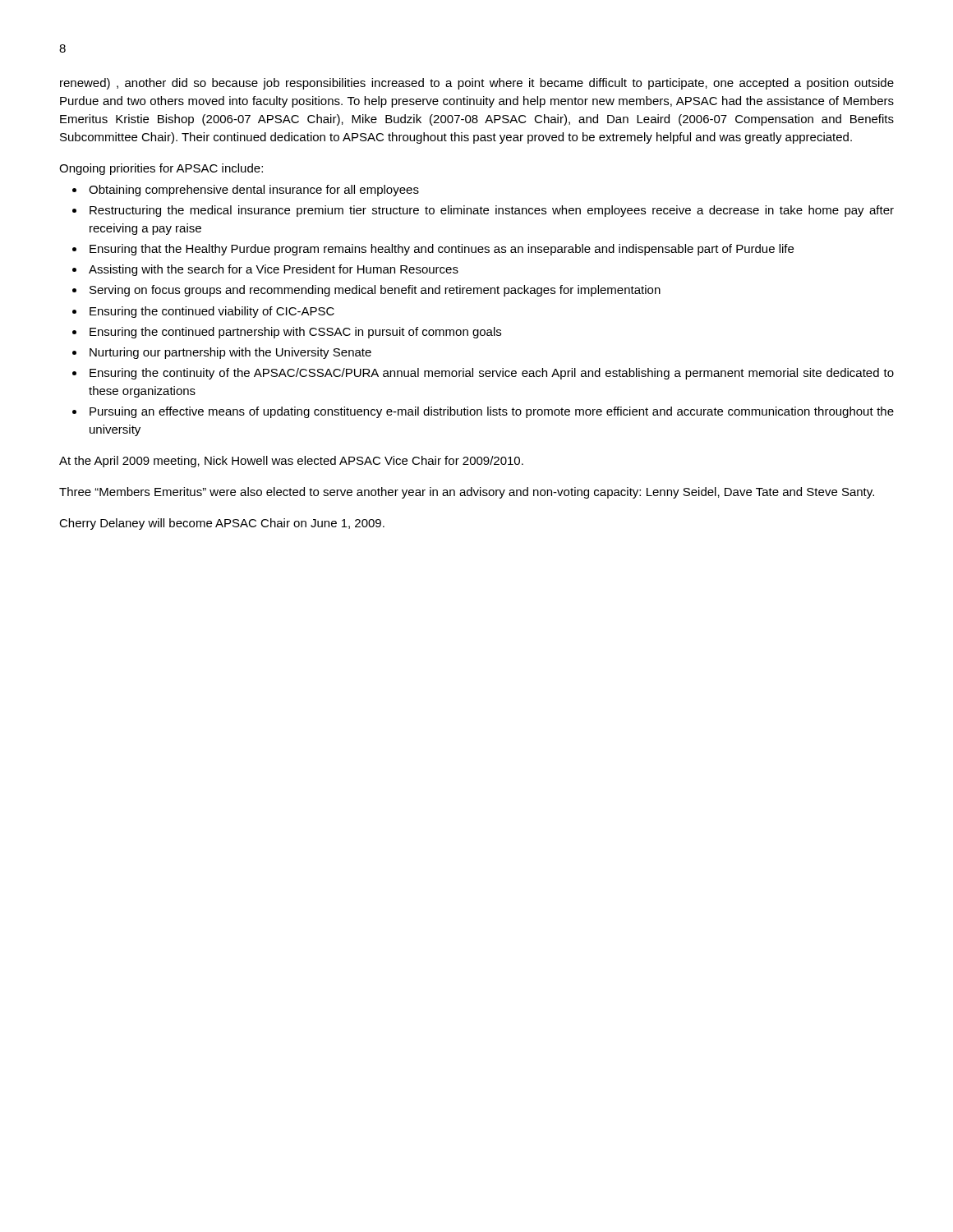Viewport: 953px width, 1232px height.
Task: Select the element starting "Restructuring the medical insurance premium tier structure"
Action: click(491, 219)
